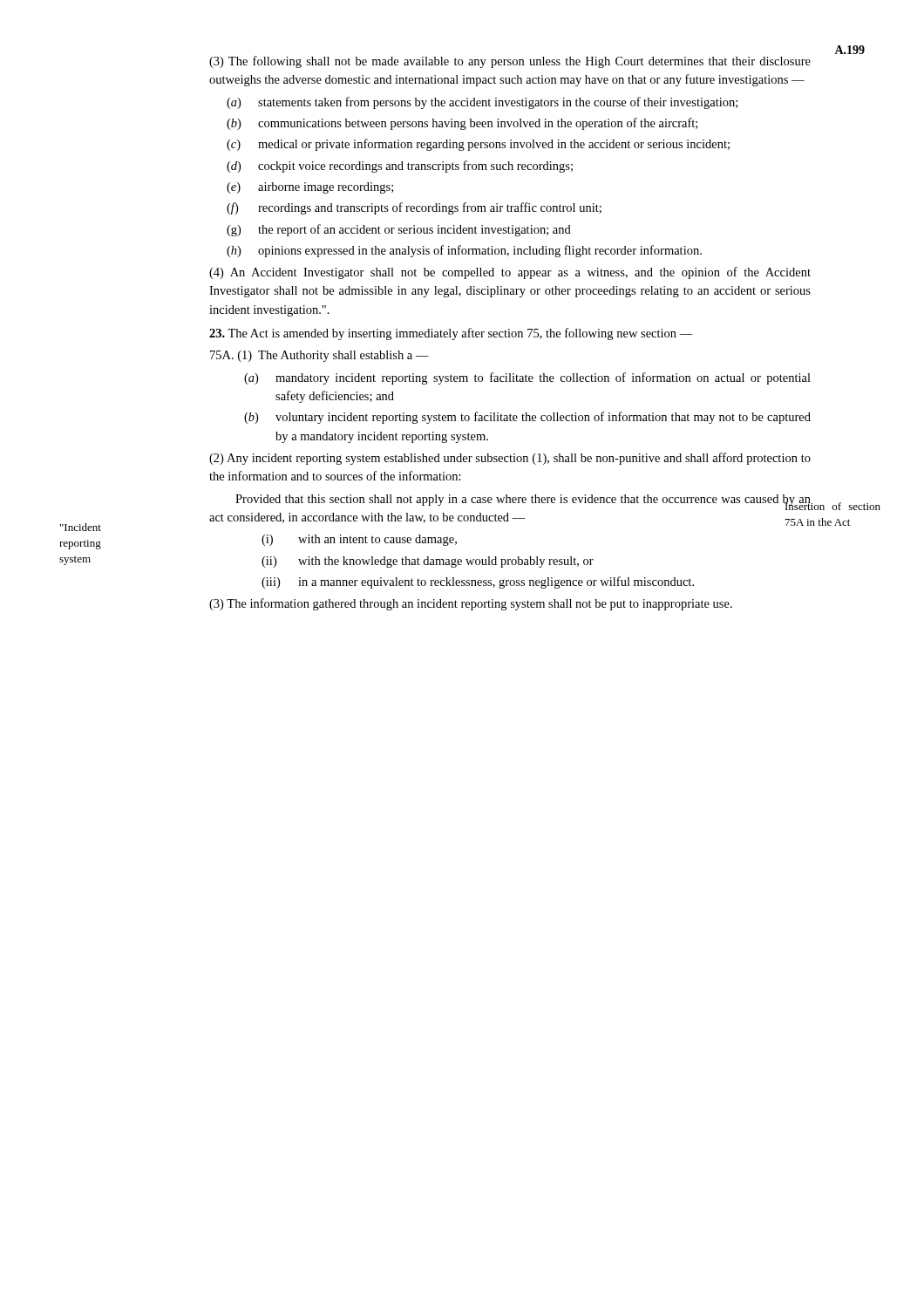
Task: Navigate to the passage starting "(ii) with the knowledge that damage would probably"
Action: point(536,561)
